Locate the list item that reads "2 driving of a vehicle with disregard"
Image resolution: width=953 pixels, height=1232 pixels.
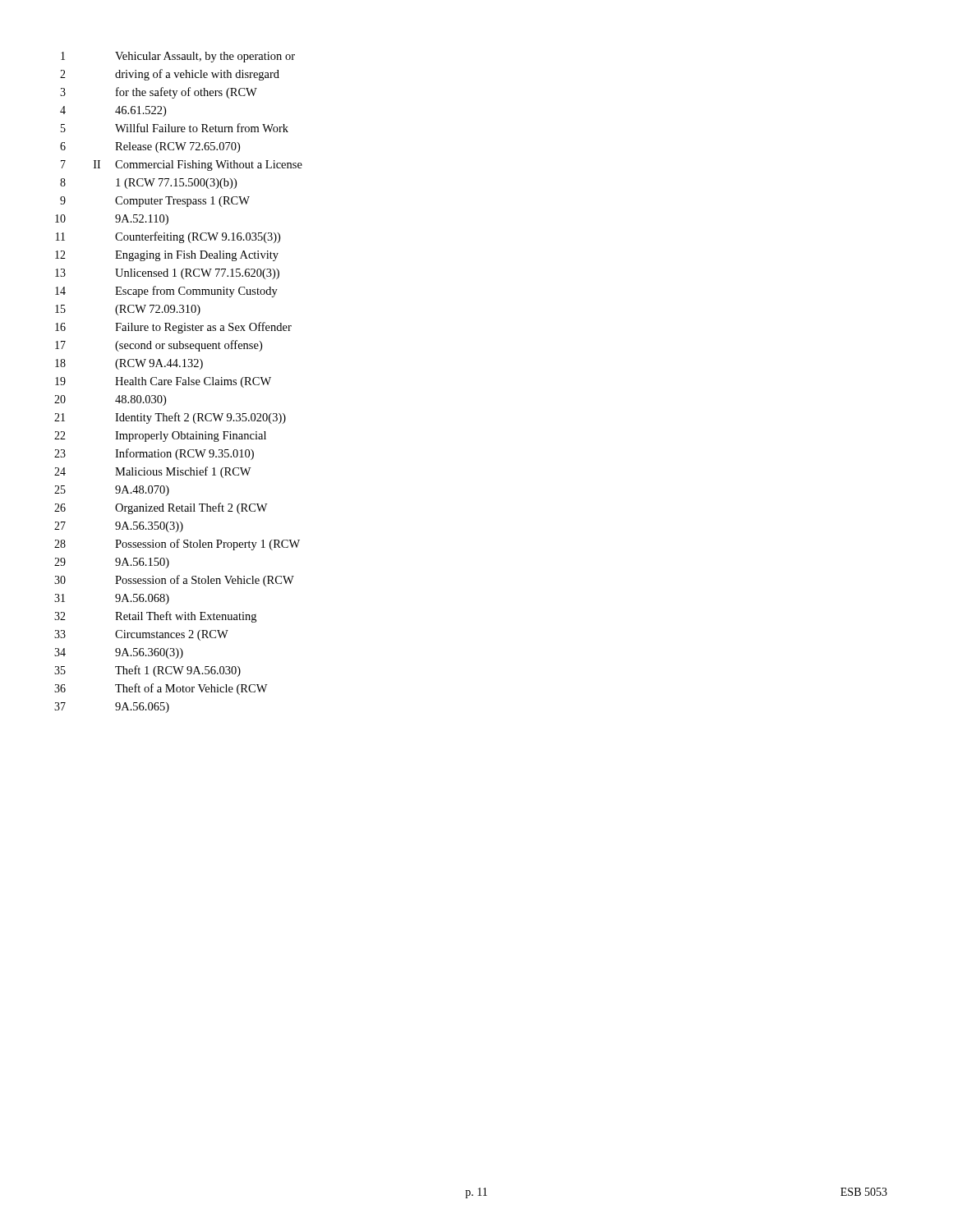170,75
